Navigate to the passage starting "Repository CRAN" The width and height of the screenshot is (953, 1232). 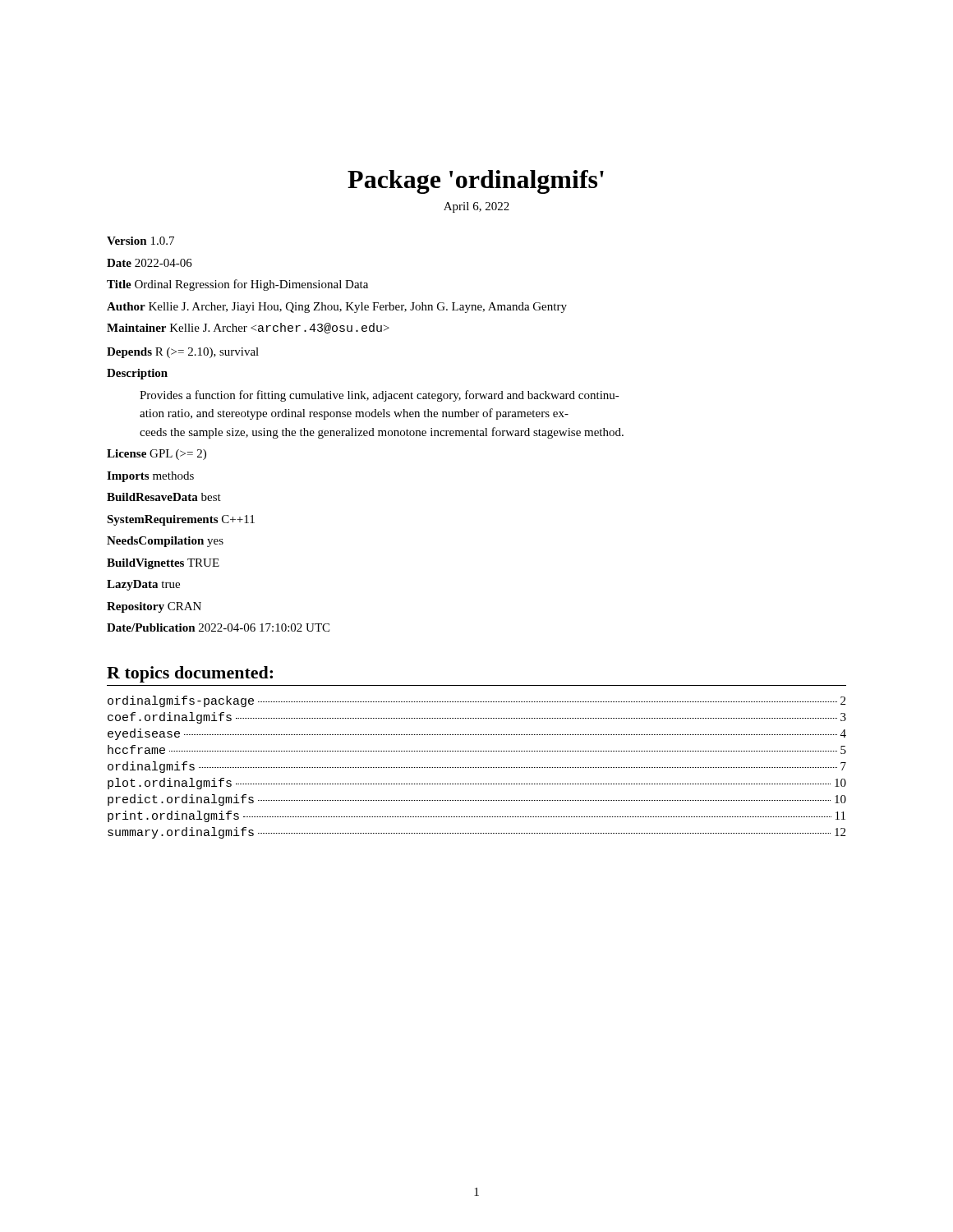pos(154,606)
